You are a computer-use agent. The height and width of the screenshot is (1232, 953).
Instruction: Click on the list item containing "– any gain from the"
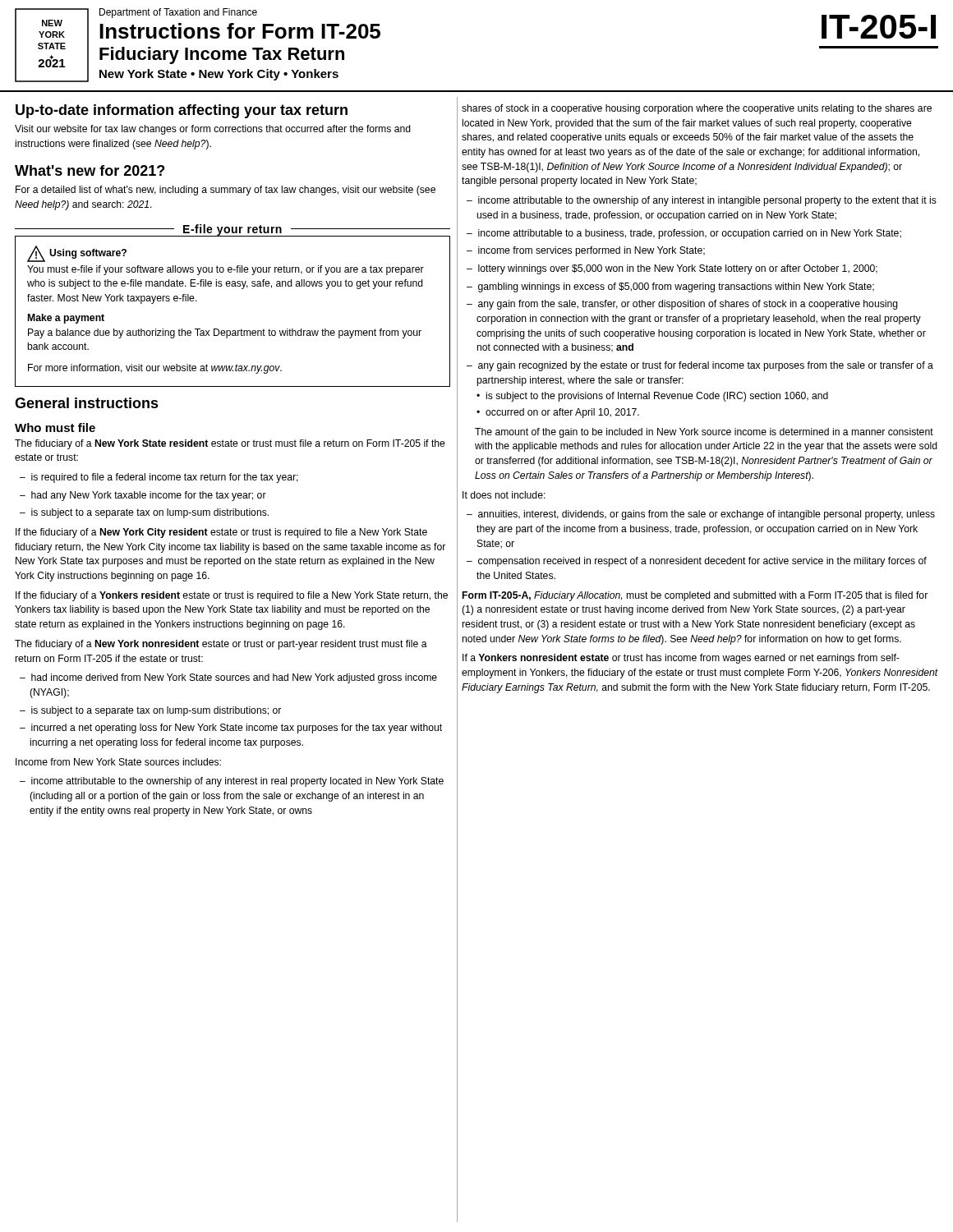pyautogui.click(x=696, y=326)
